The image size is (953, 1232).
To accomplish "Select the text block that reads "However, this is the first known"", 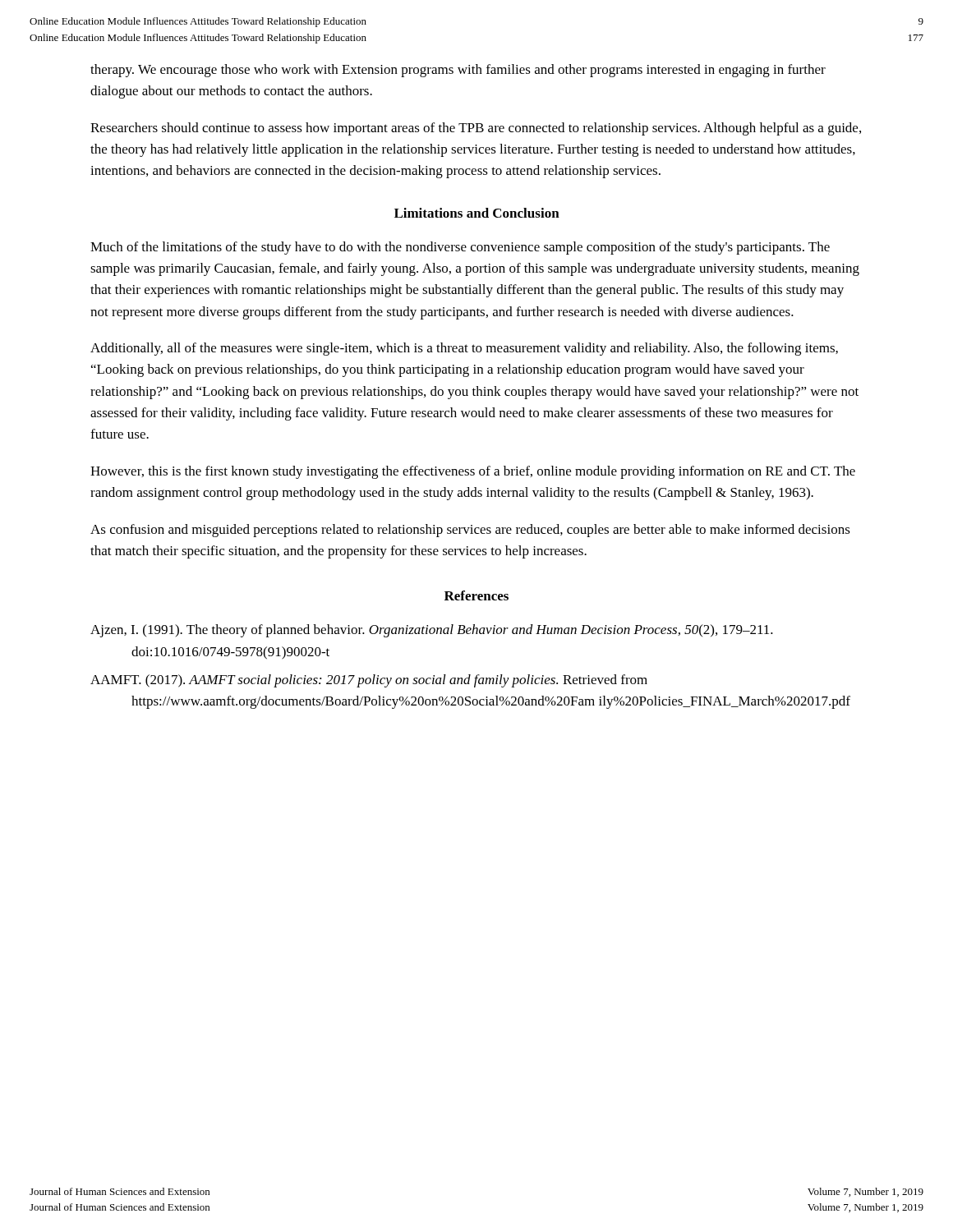I will [x=473, y=482].
